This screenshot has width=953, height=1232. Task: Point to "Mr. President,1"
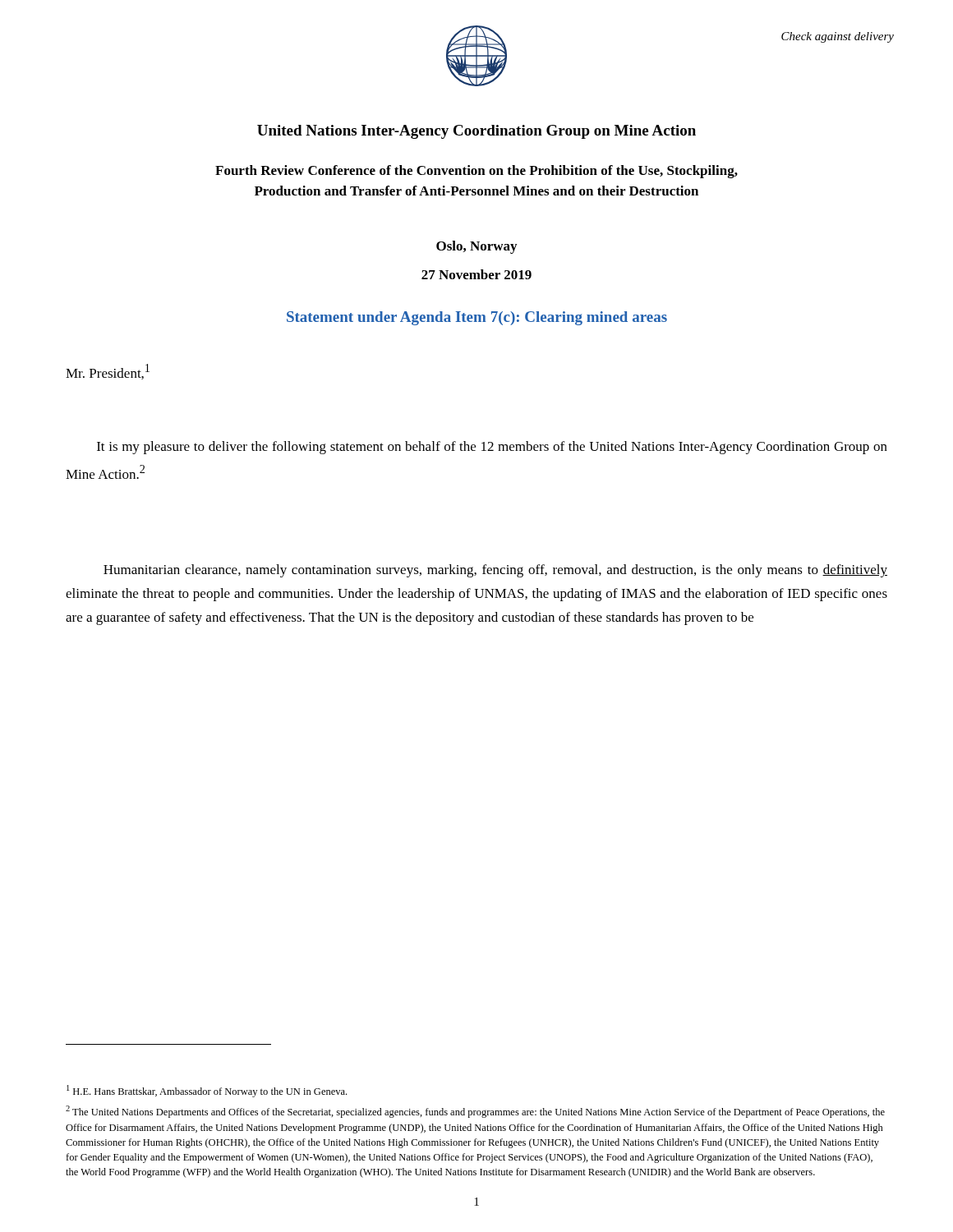[x=108, y=371]
